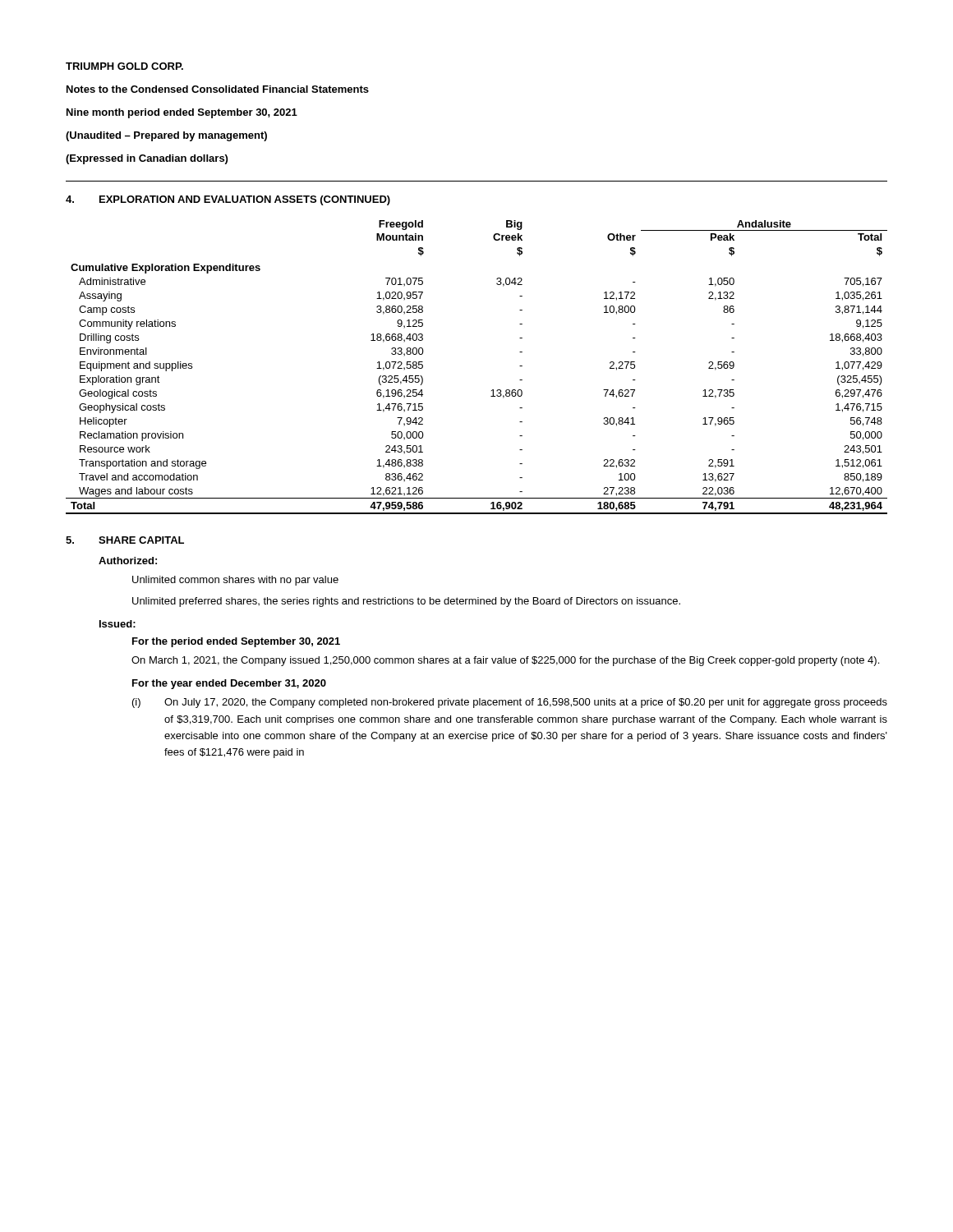The height and width of the screenshot is (1232, 953).
Task: Click where it says "4. EXPLORATION AND EVALUATION ASSETS (continued)"
Action: click(x=228, y=199)
